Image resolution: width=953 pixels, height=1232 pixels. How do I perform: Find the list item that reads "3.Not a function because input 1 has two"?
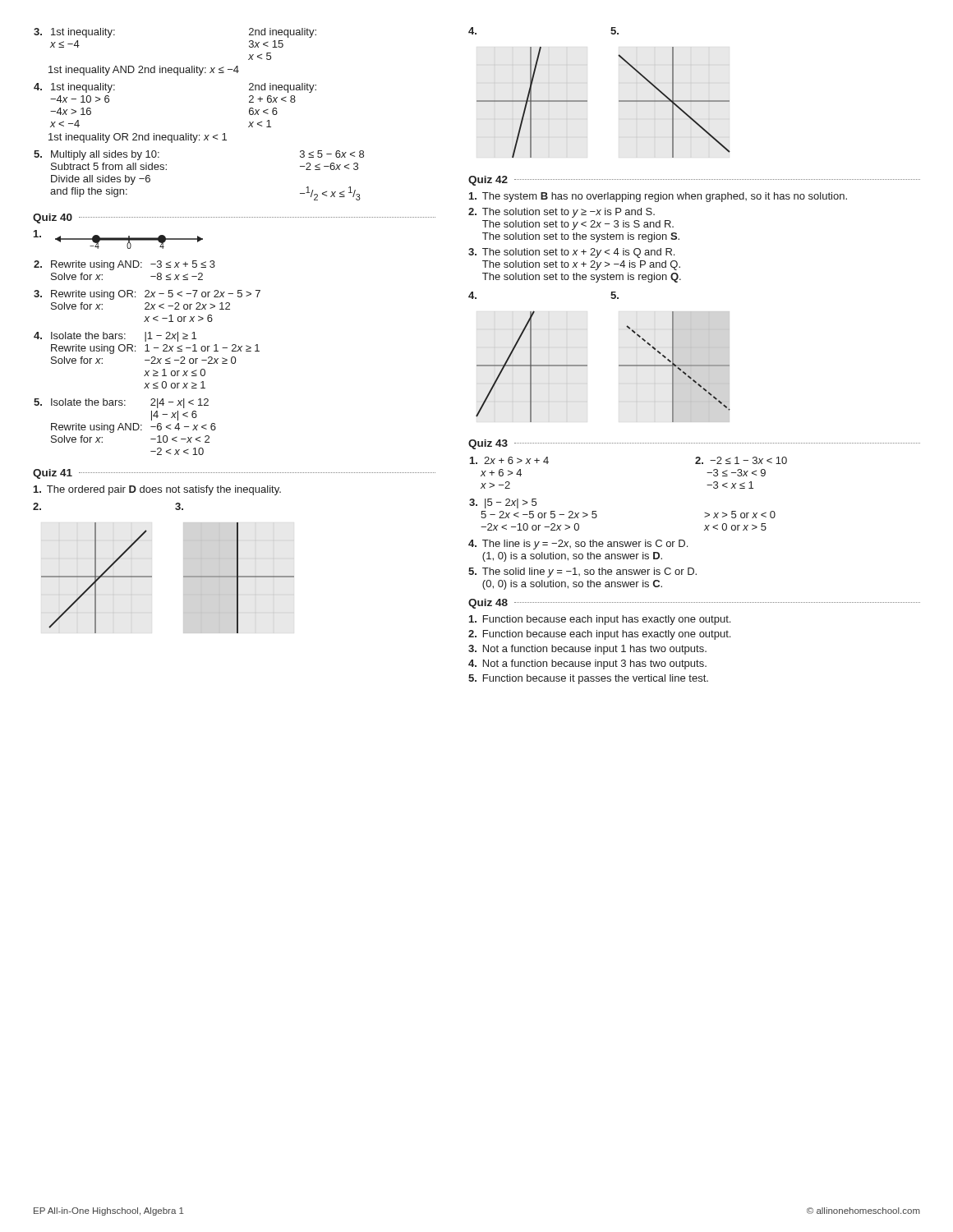pyautogui.click(x=588, y=648)
